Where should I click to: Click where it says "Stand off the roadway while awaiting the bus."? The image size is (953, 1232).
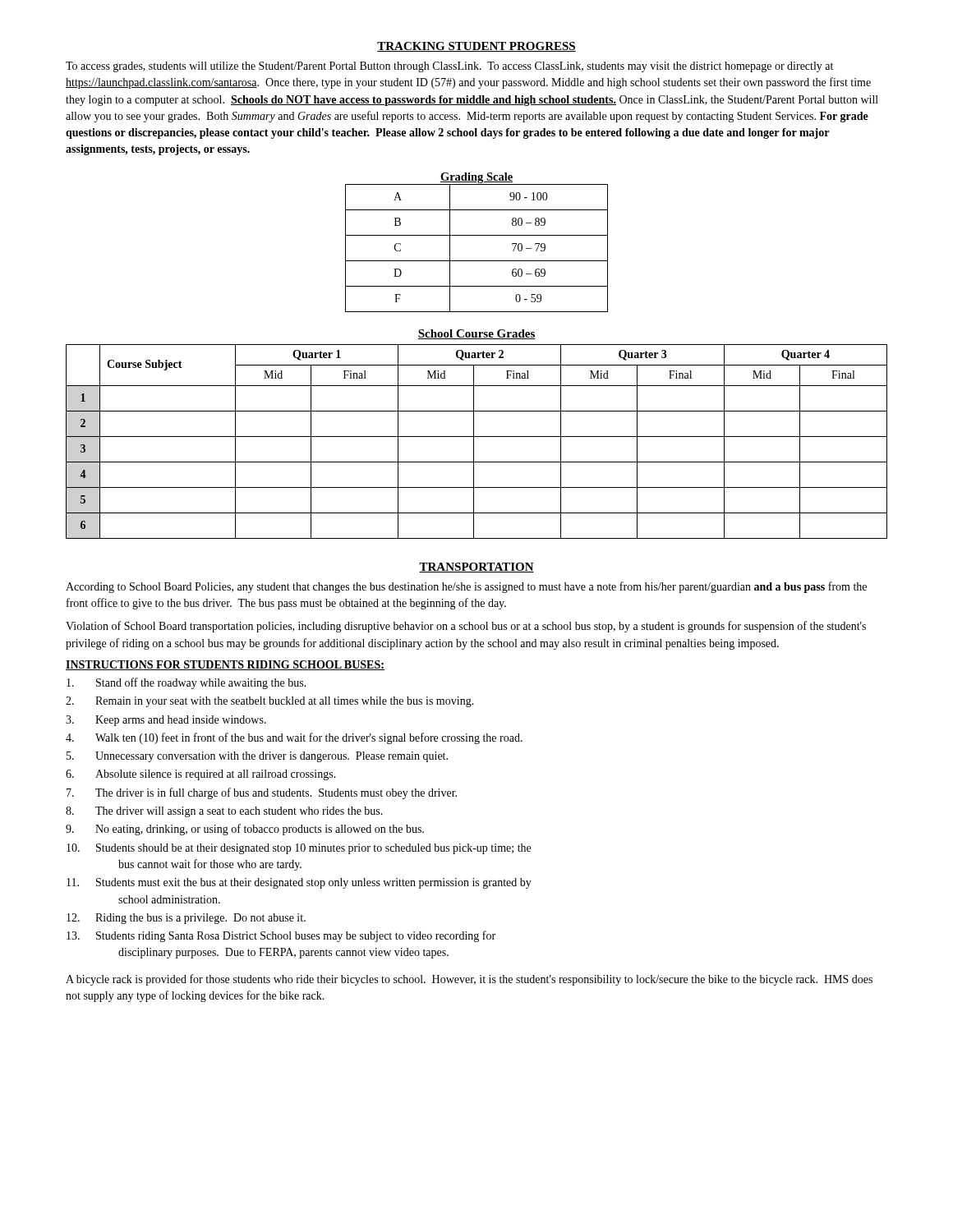186,683
